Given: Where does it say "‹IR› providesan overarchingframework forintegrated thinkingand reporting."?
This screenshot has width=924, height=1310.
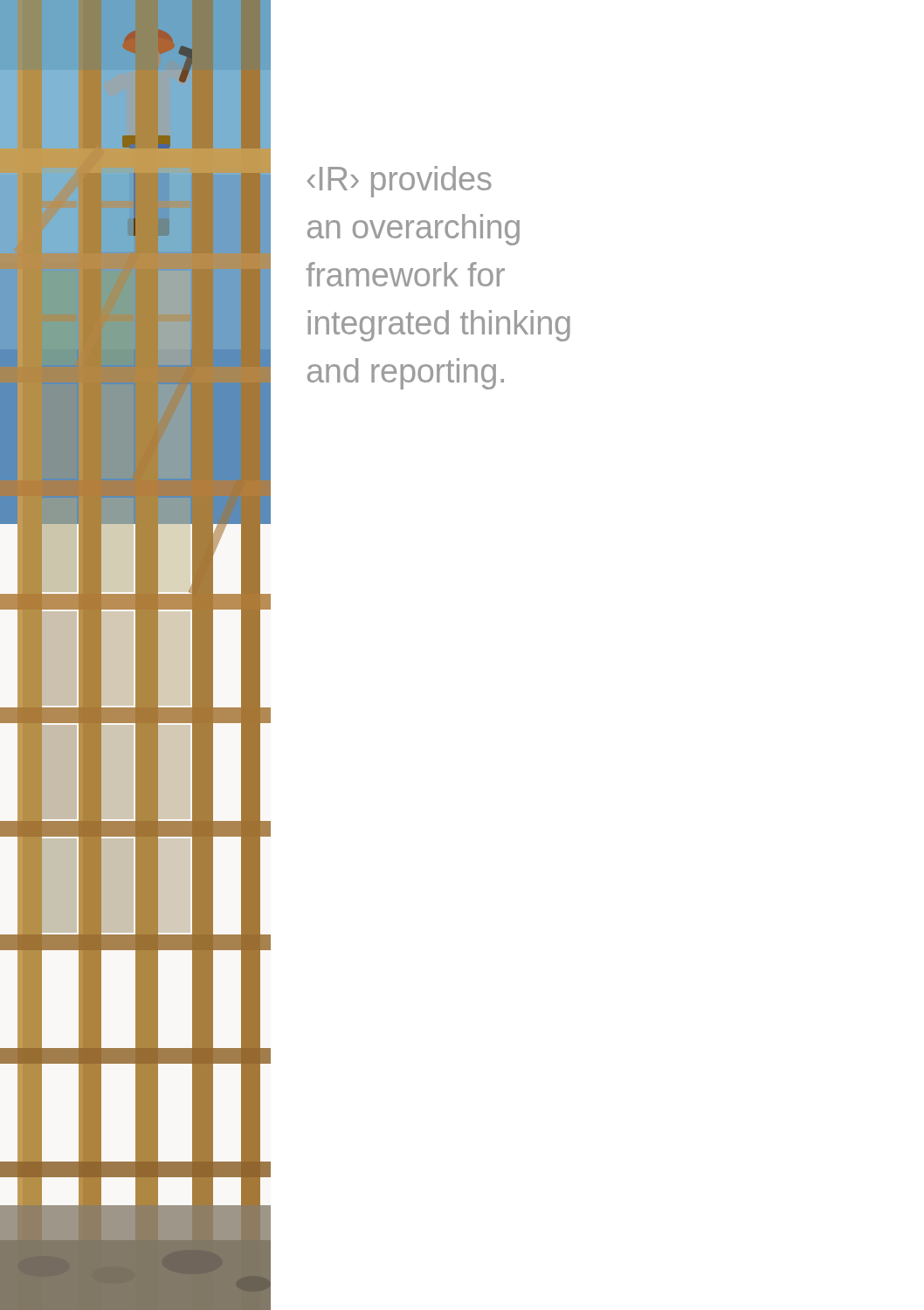Looking at the screenshot, I should pos(400,182).
